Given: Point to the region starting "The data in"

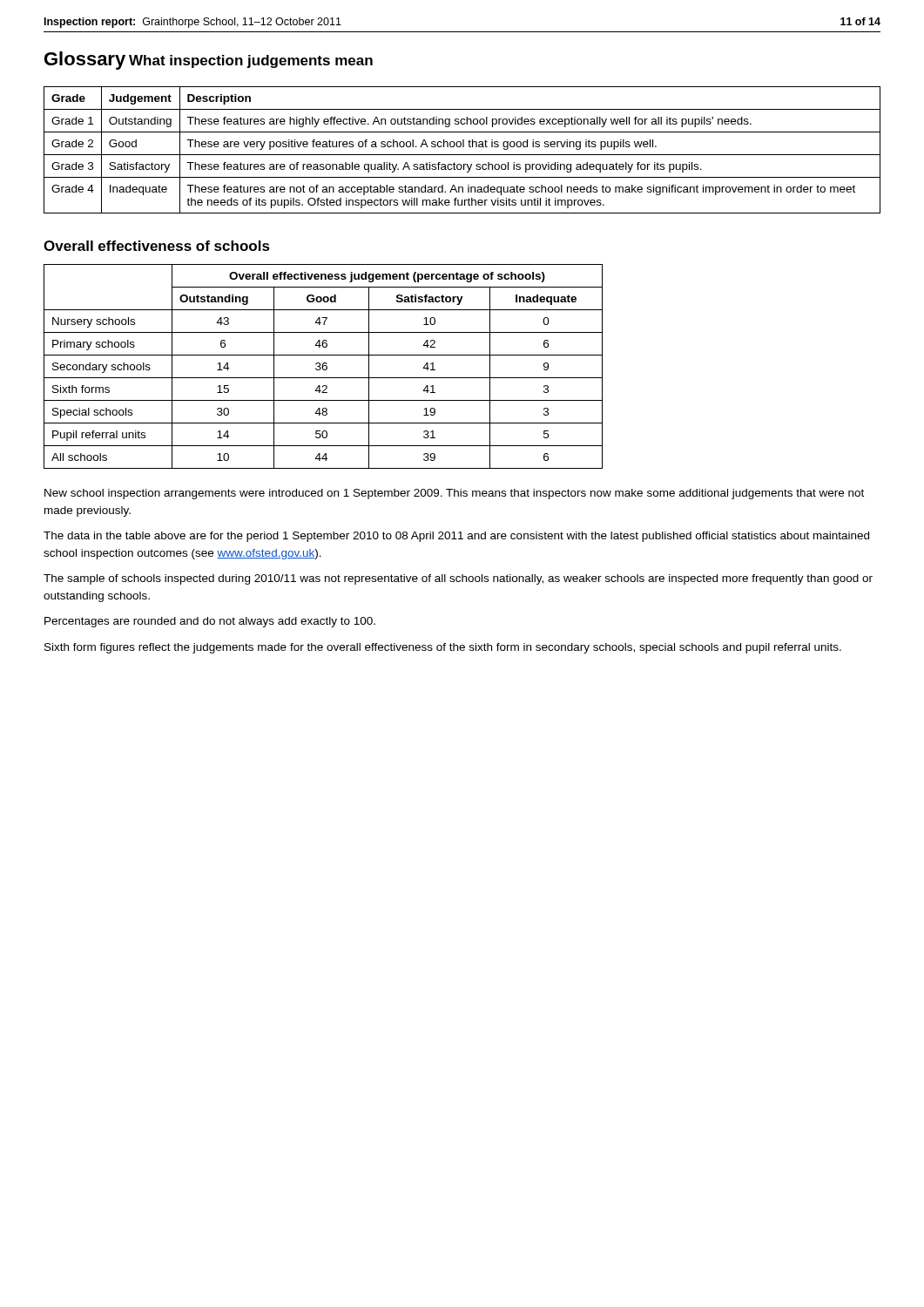Looking at the screenshot, I should tap(457, 544).
